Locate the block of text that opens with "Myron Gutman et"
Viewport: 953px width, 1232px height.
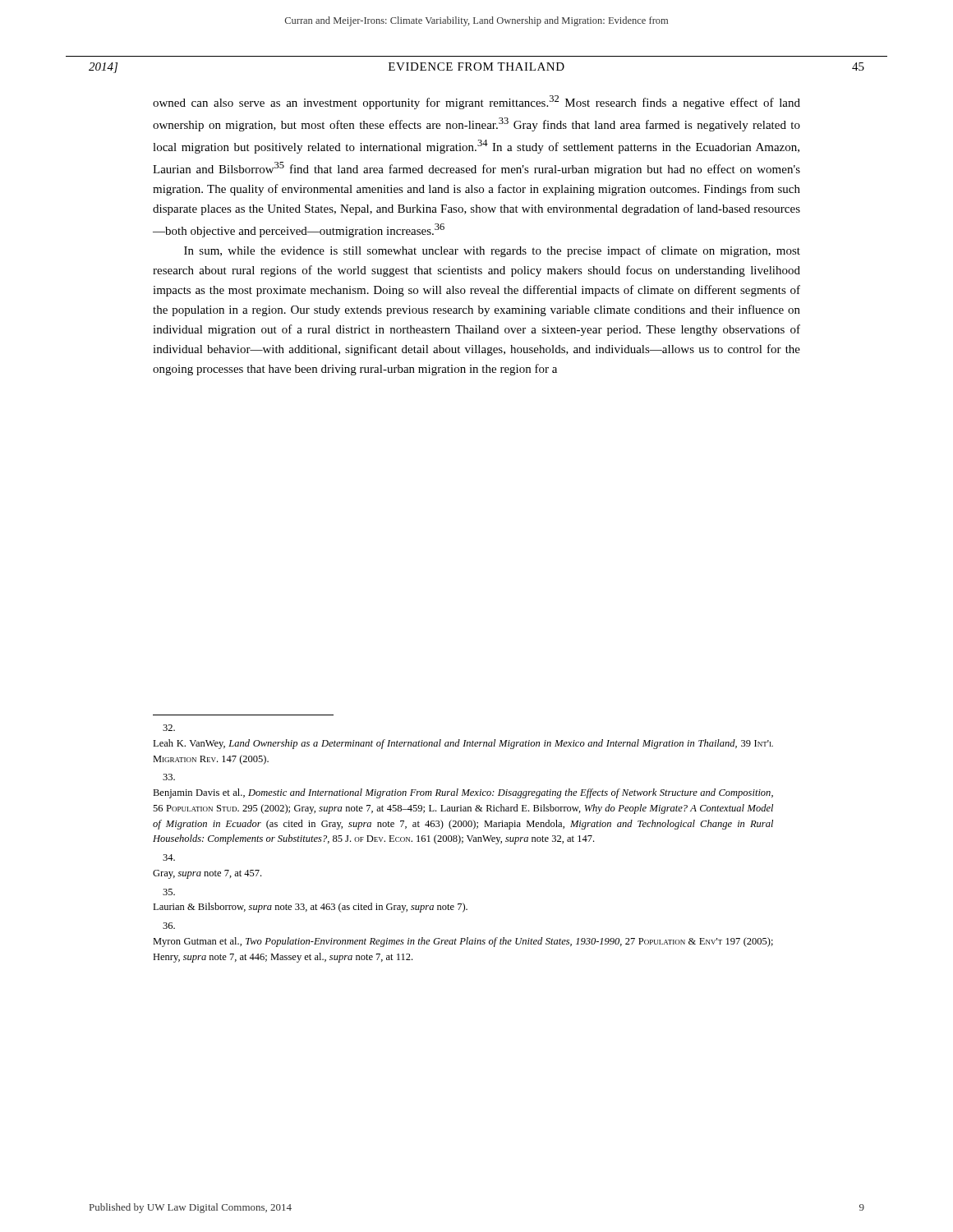coord(463,941)
